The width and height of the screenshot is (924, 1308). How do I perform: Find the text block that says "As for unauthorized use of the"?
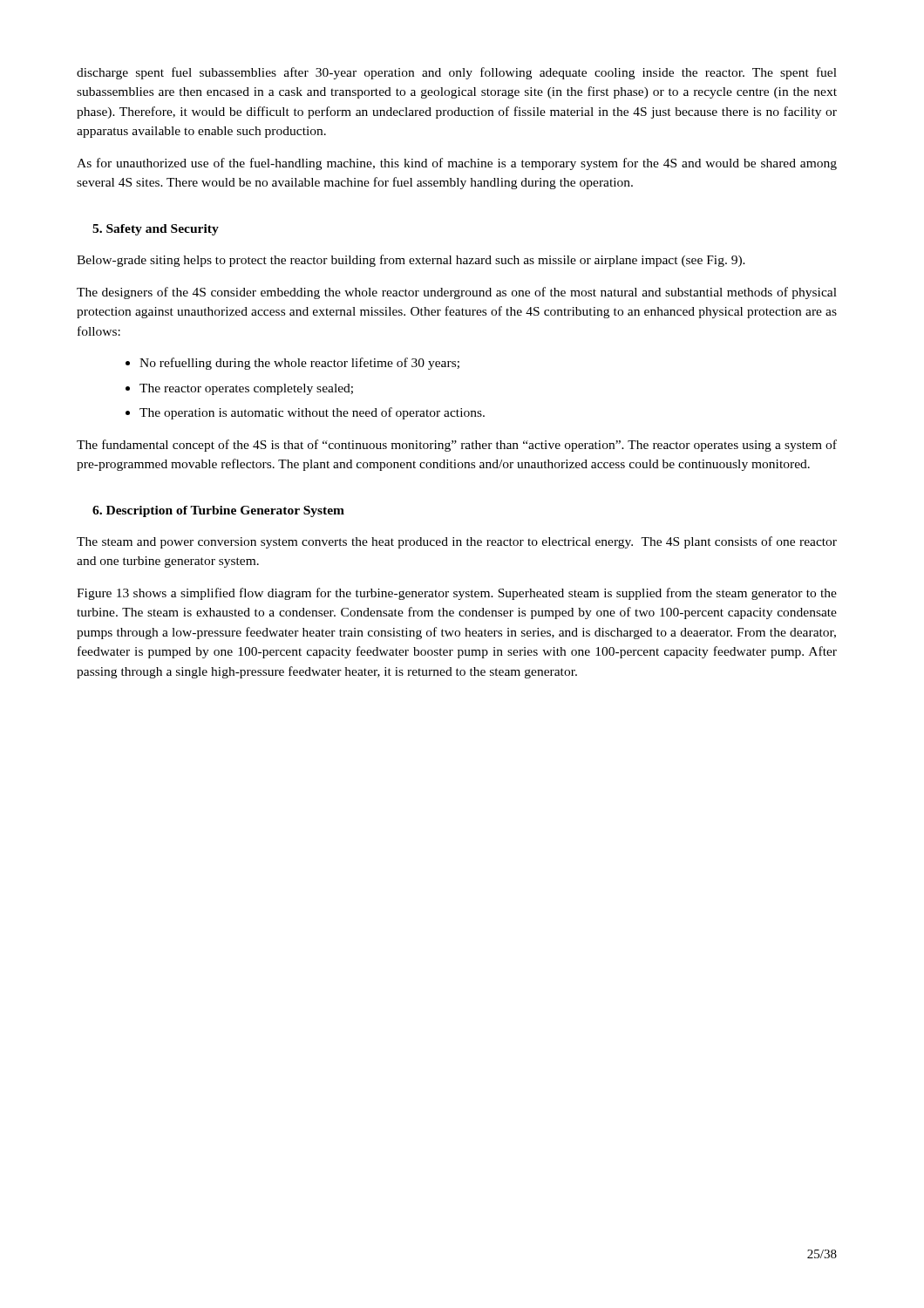(x=457, y=172)
